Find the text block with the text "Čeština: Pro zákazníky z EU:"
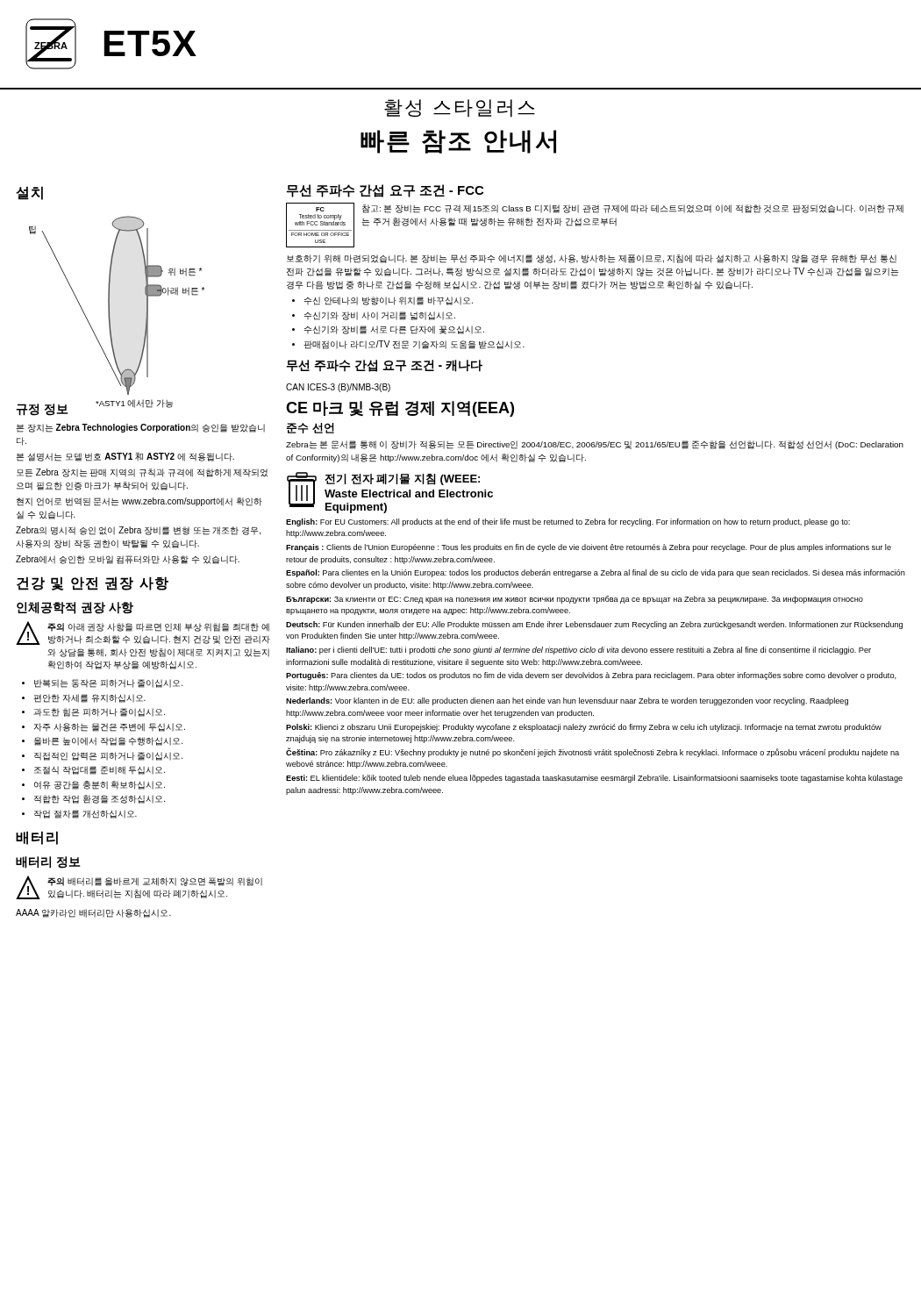The width and height of the screenshot is (921, 1316). coord(593,759)
